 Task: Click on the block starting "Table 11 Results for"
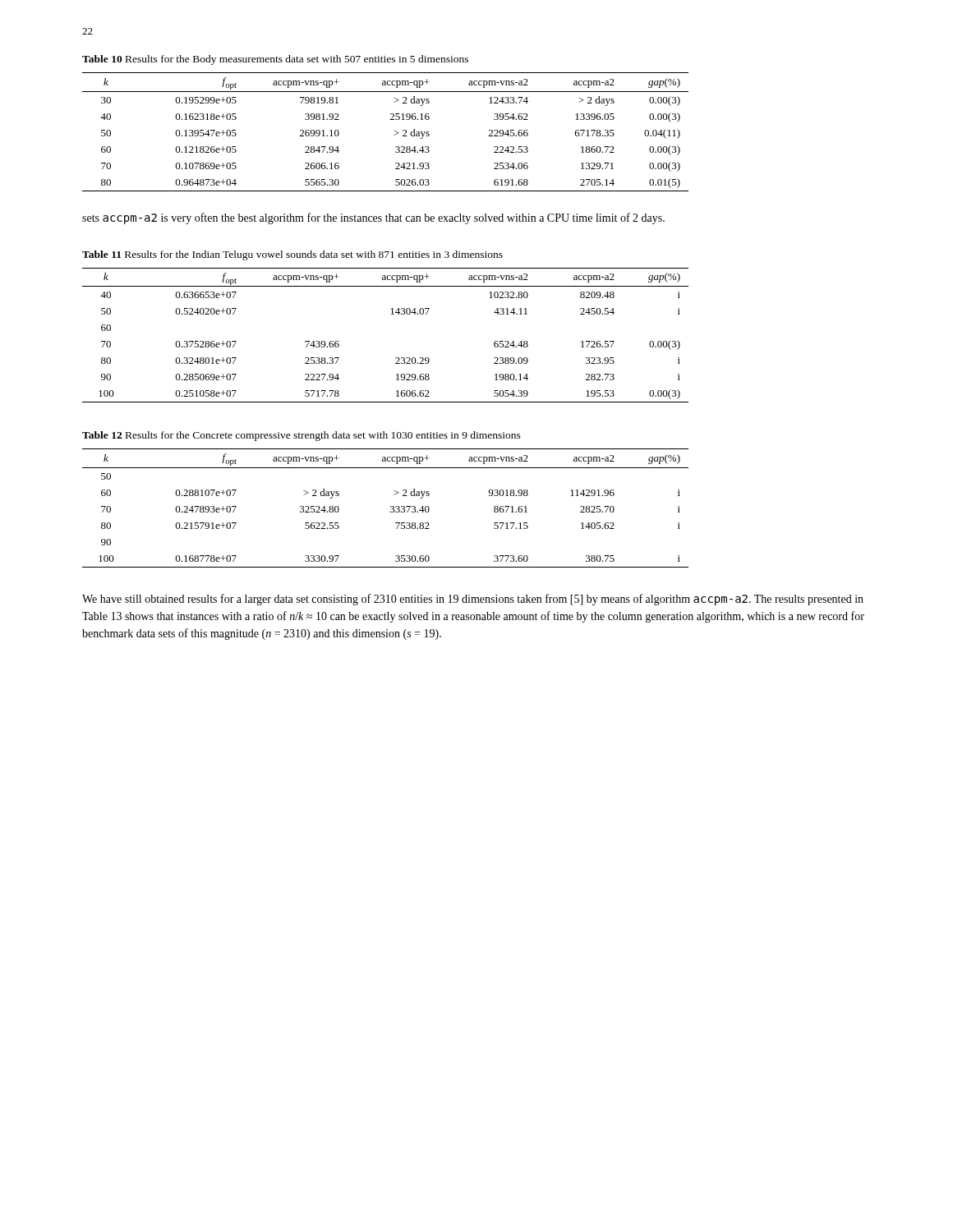click(x=292, y=254)
